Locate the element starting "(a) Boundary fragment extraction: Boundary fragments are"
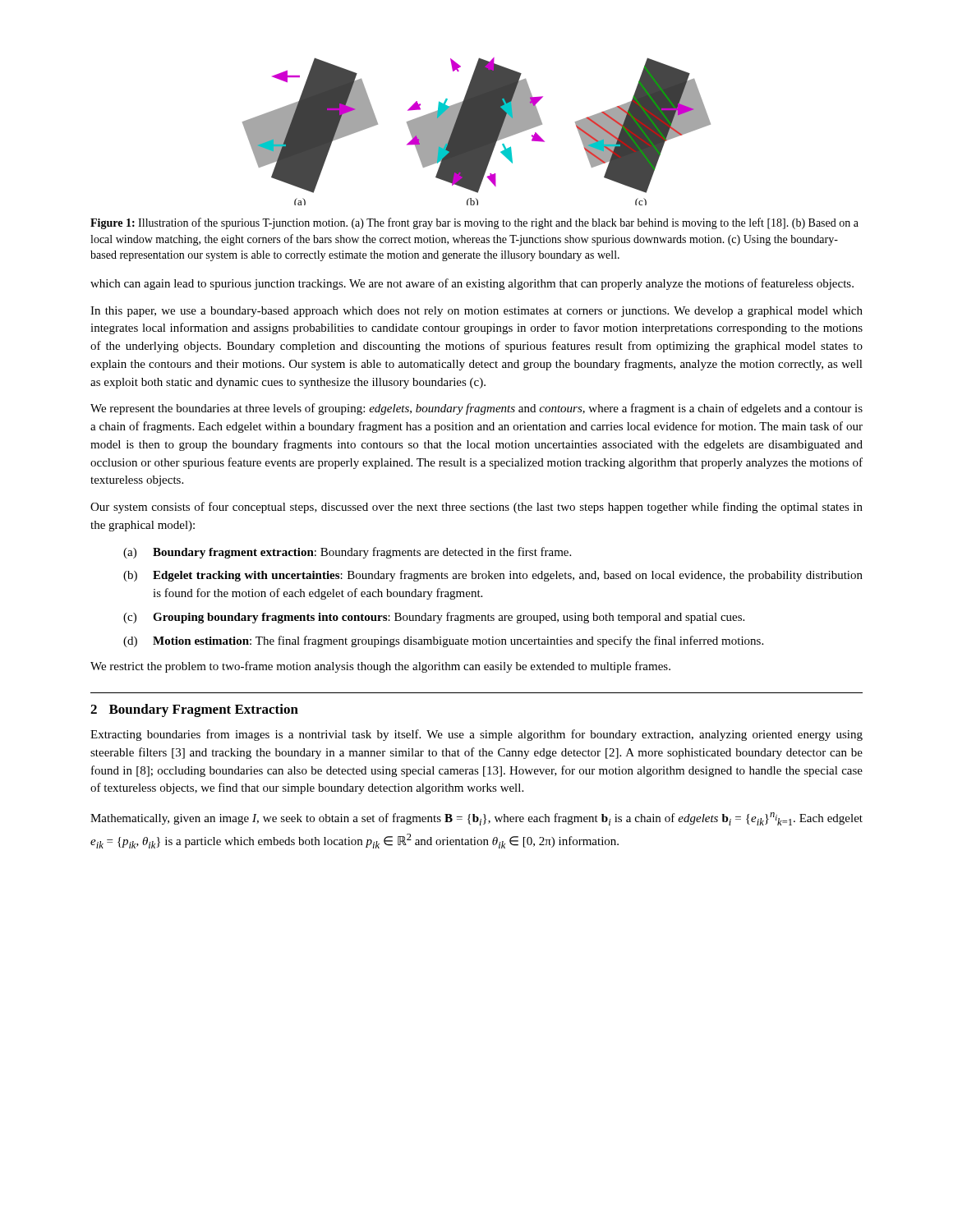Viewport: 953px width, 1232px height. pos(493,552)
